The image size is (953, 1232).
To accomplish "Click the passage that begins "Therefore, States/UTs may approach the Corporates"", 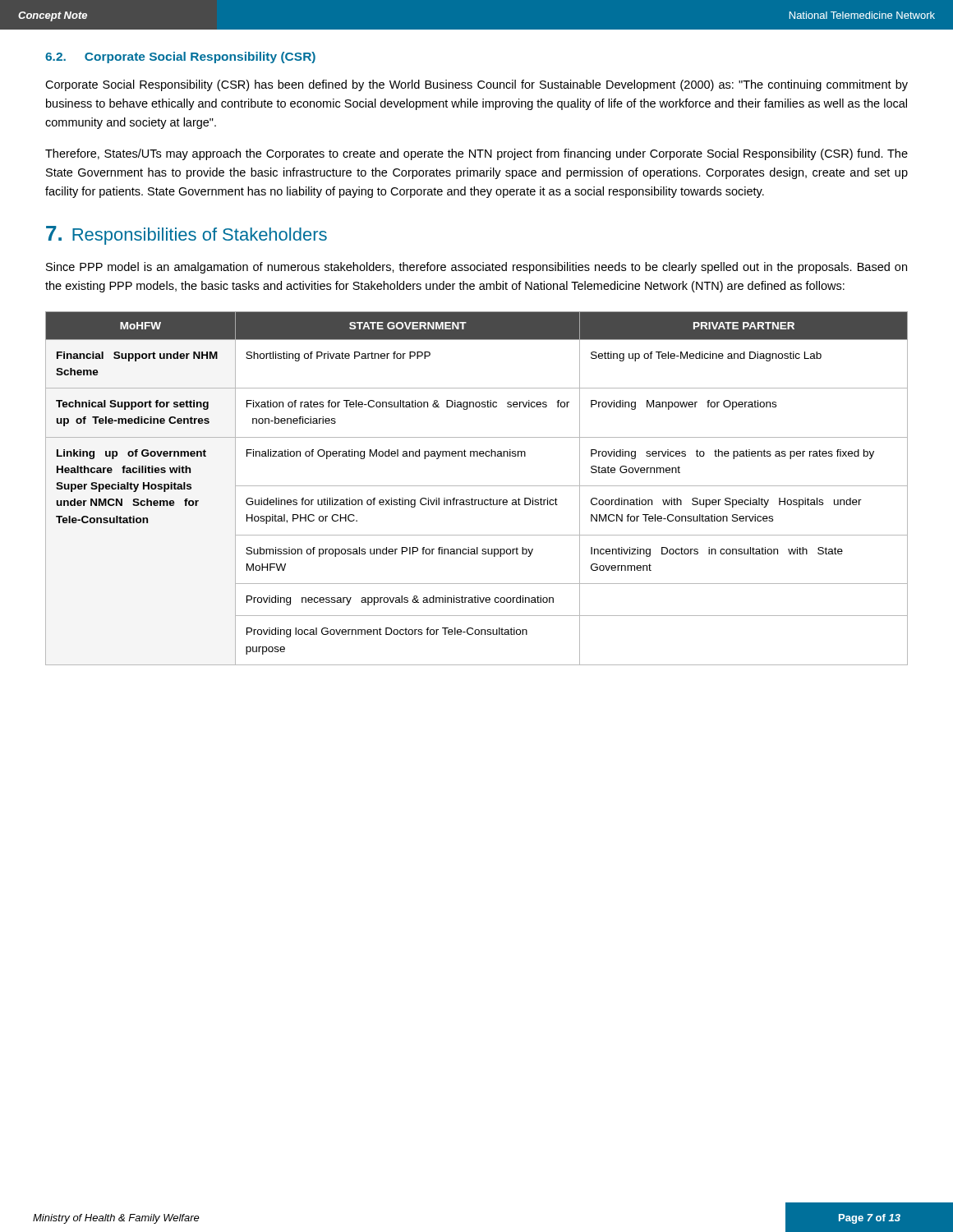I will pos(476,172).
